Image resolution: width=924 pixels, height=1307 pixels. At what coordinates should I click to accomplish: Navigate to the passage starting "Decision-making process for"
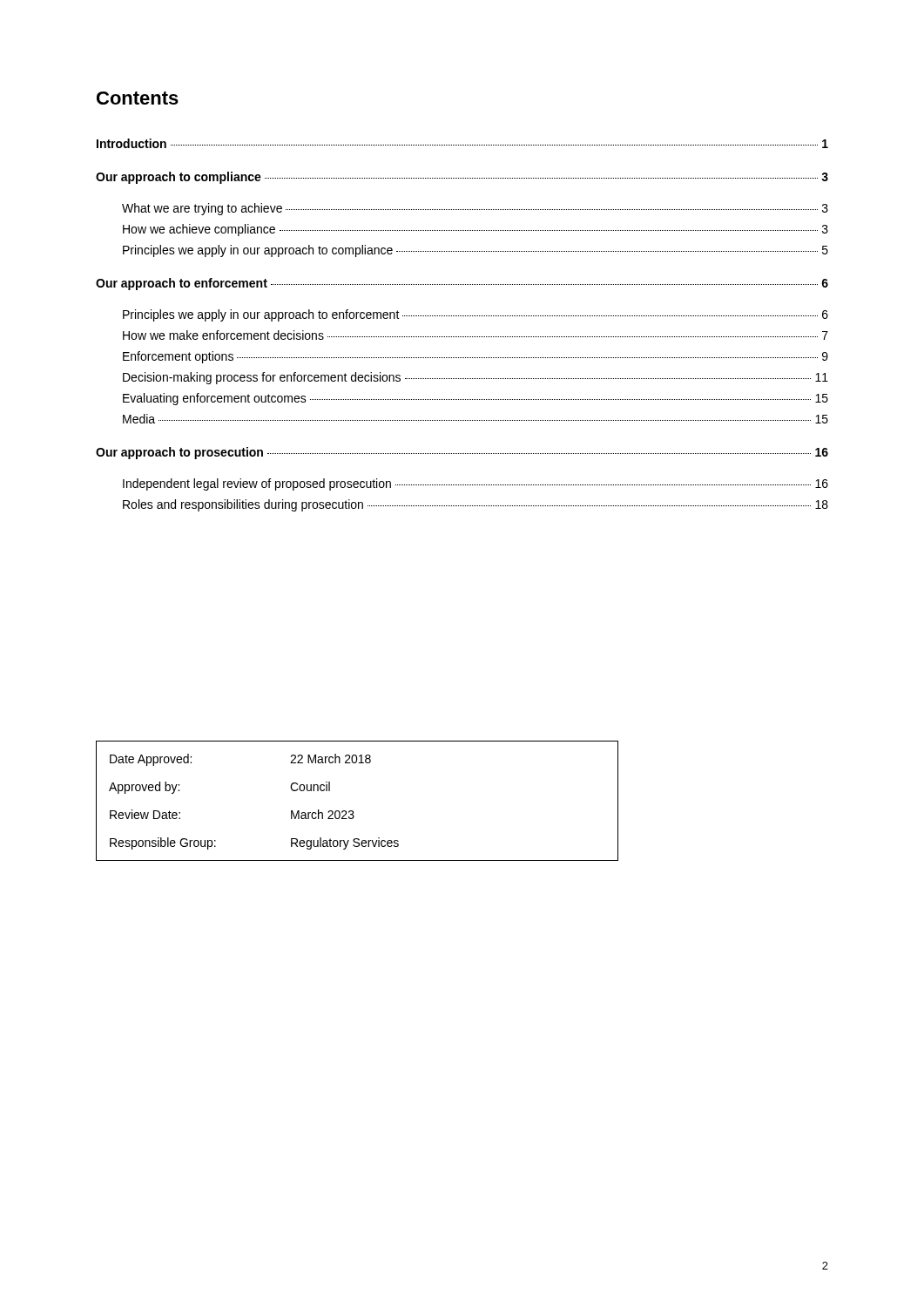coord(475,377)
